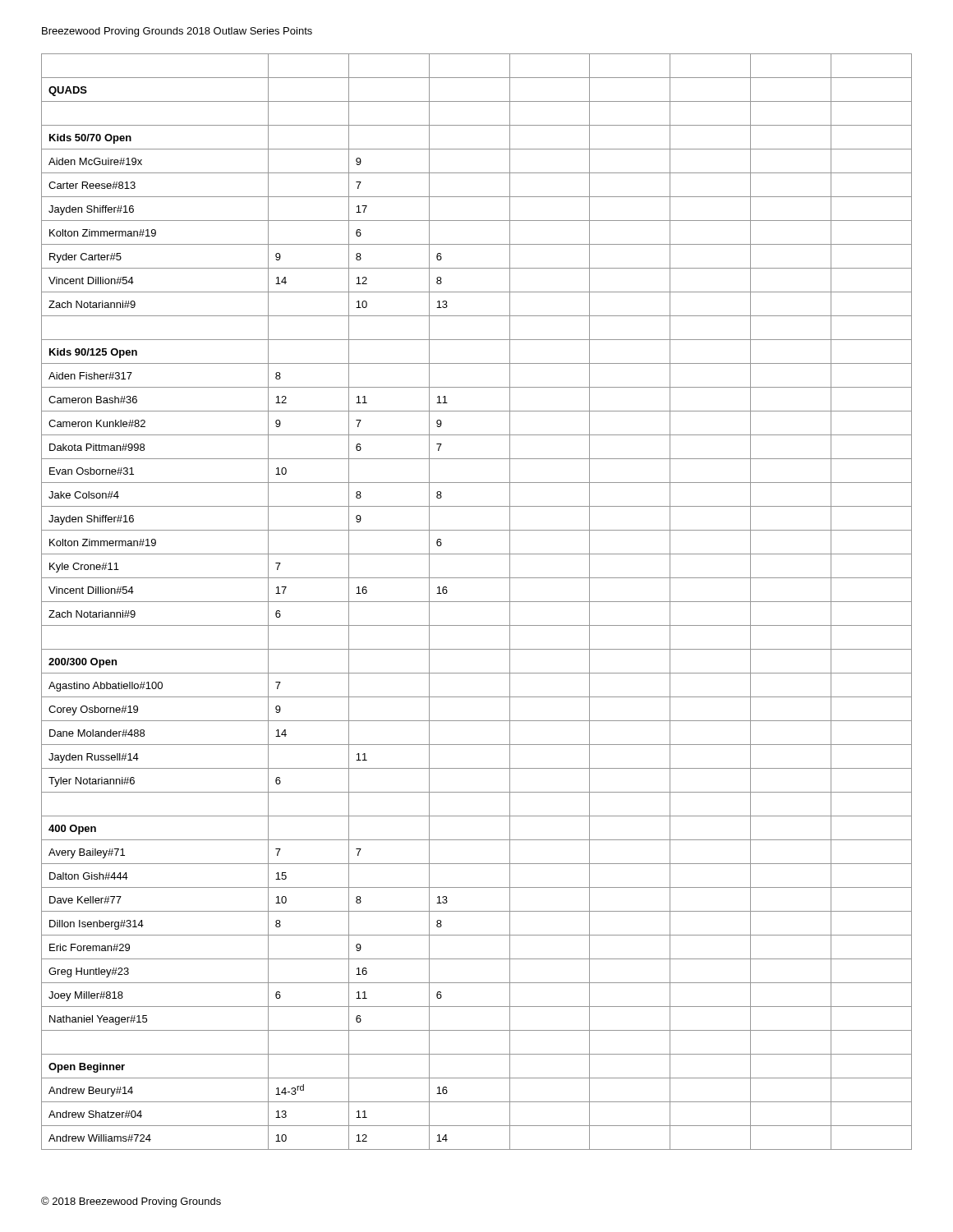
Task: Find the table that mentions "Vincent Dillion#54"
Action: click(x=476, y=602)
